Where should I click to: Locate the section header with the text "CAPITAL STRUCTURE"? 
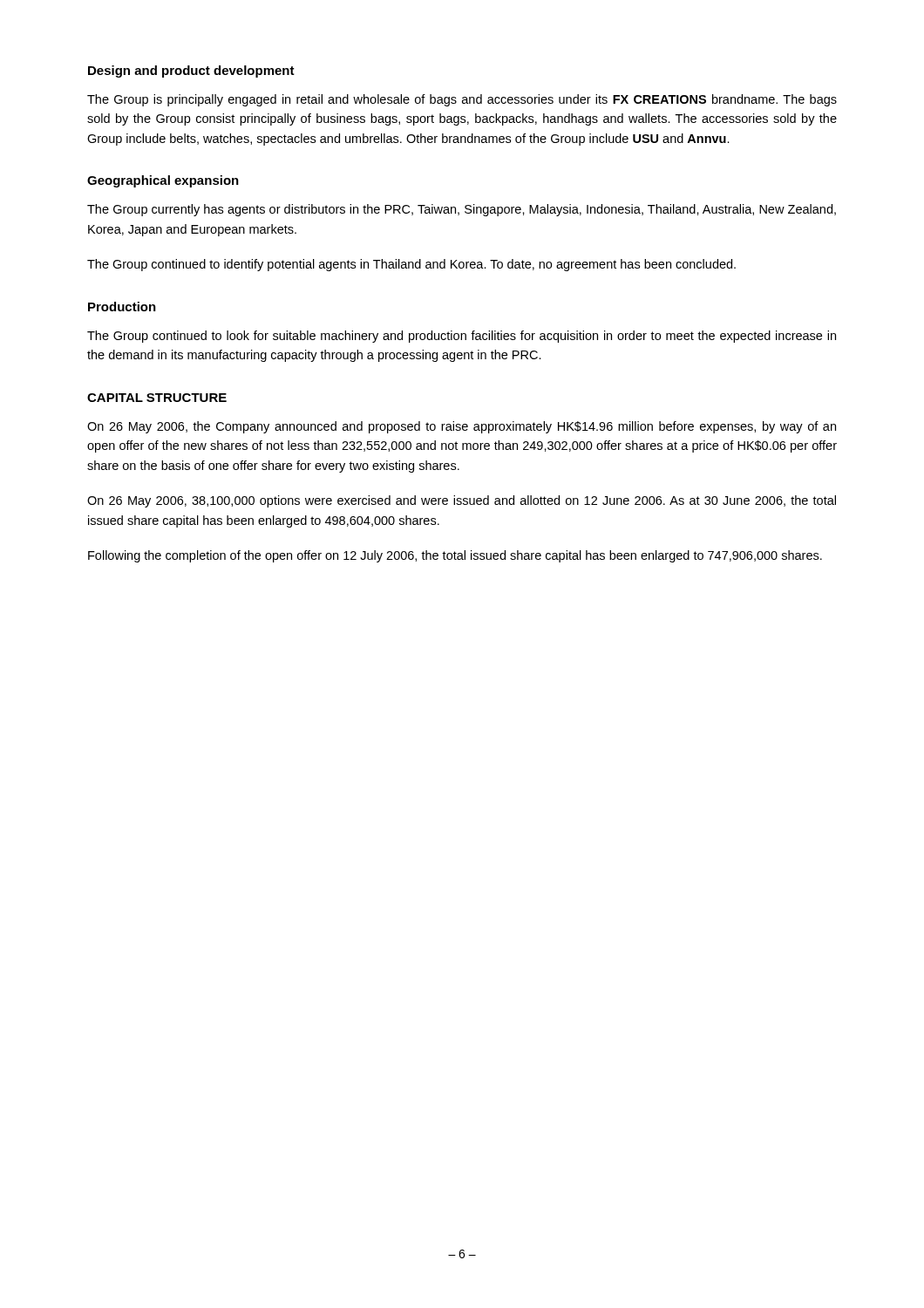point(157,397)
